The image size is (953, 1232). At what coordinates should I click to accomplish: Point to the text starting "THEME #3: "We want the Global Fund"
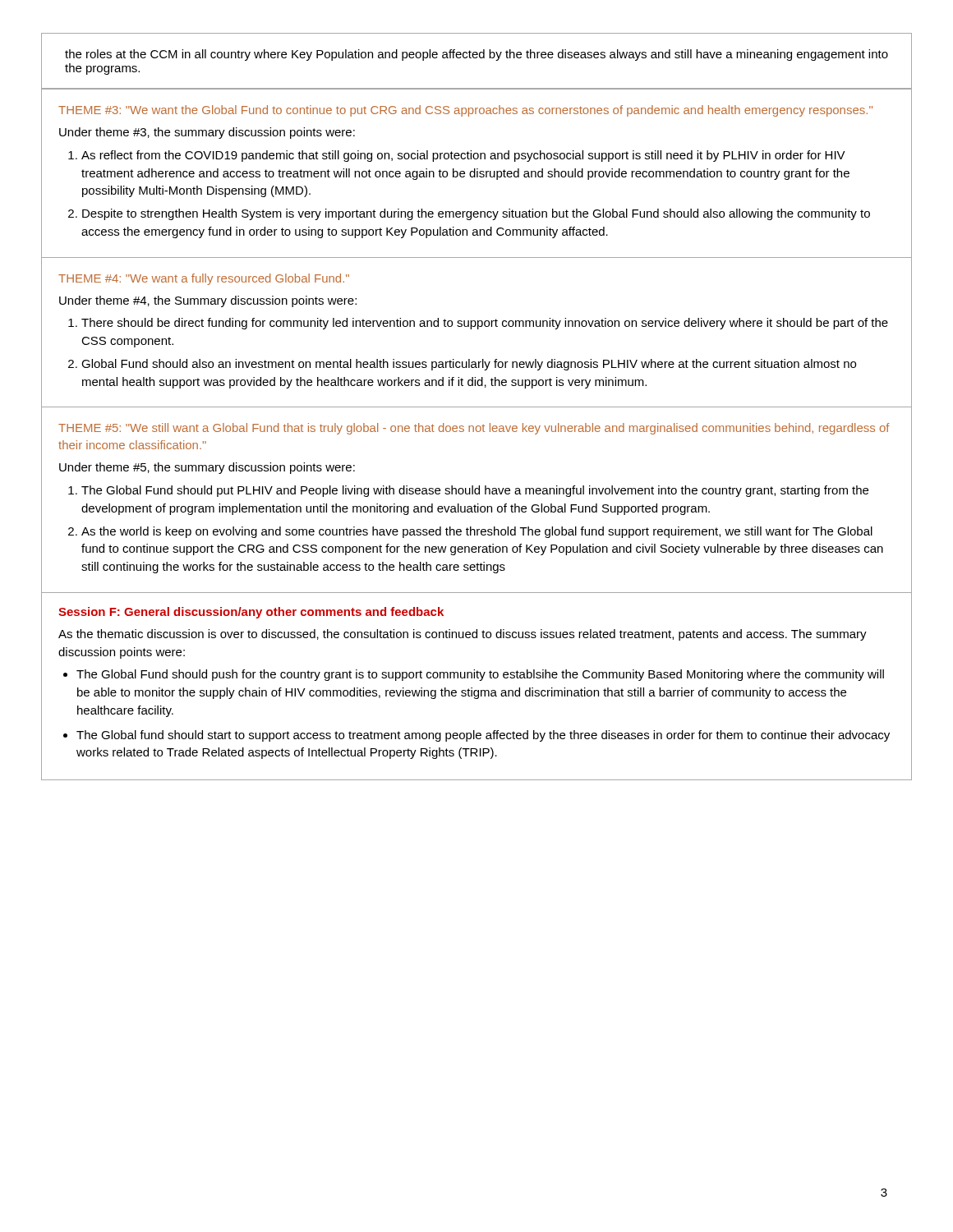point(466,110)
